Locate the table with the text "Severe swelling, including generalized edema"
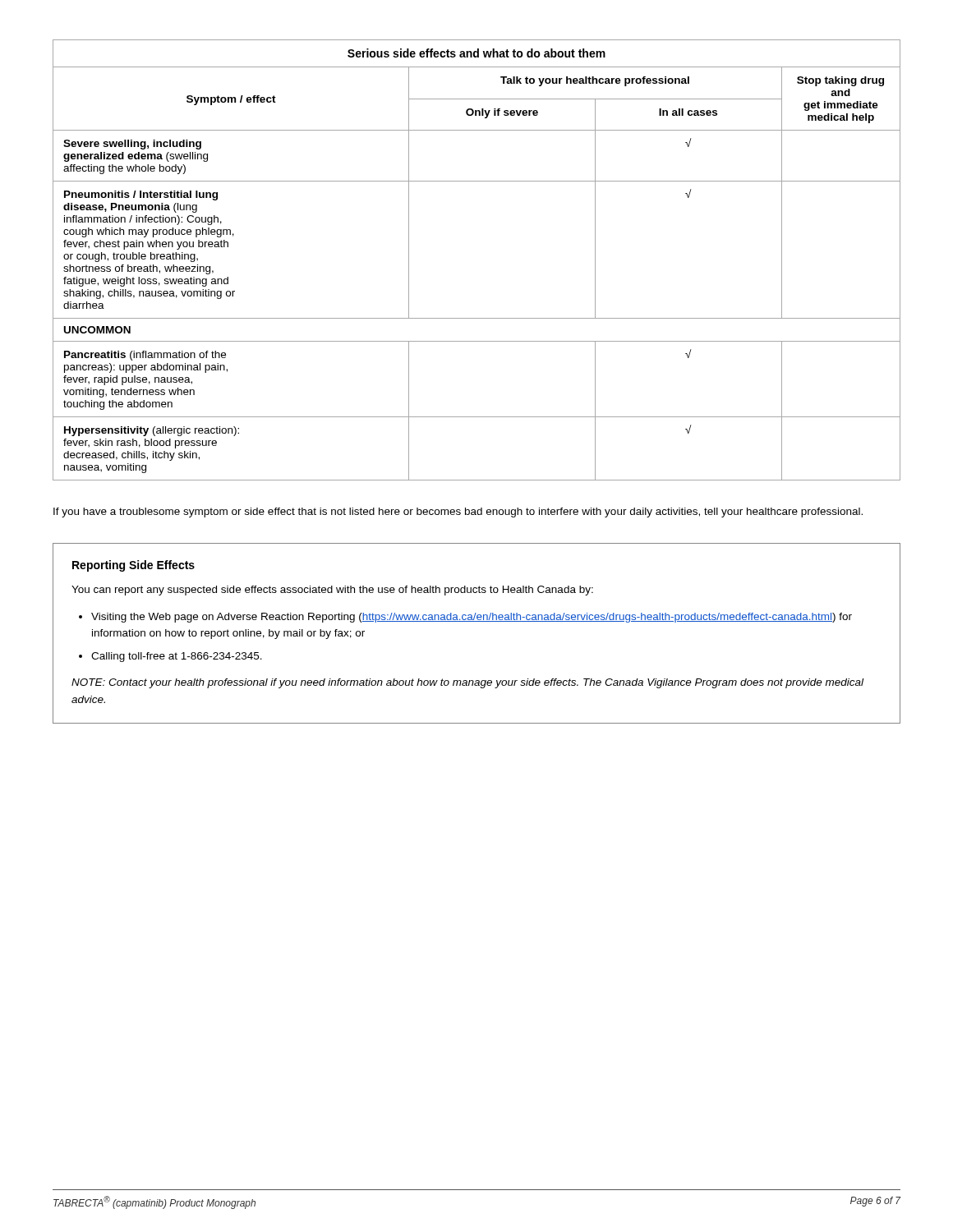The height and width of the screenshot is (1232, 953). click(x=476, y=260)
